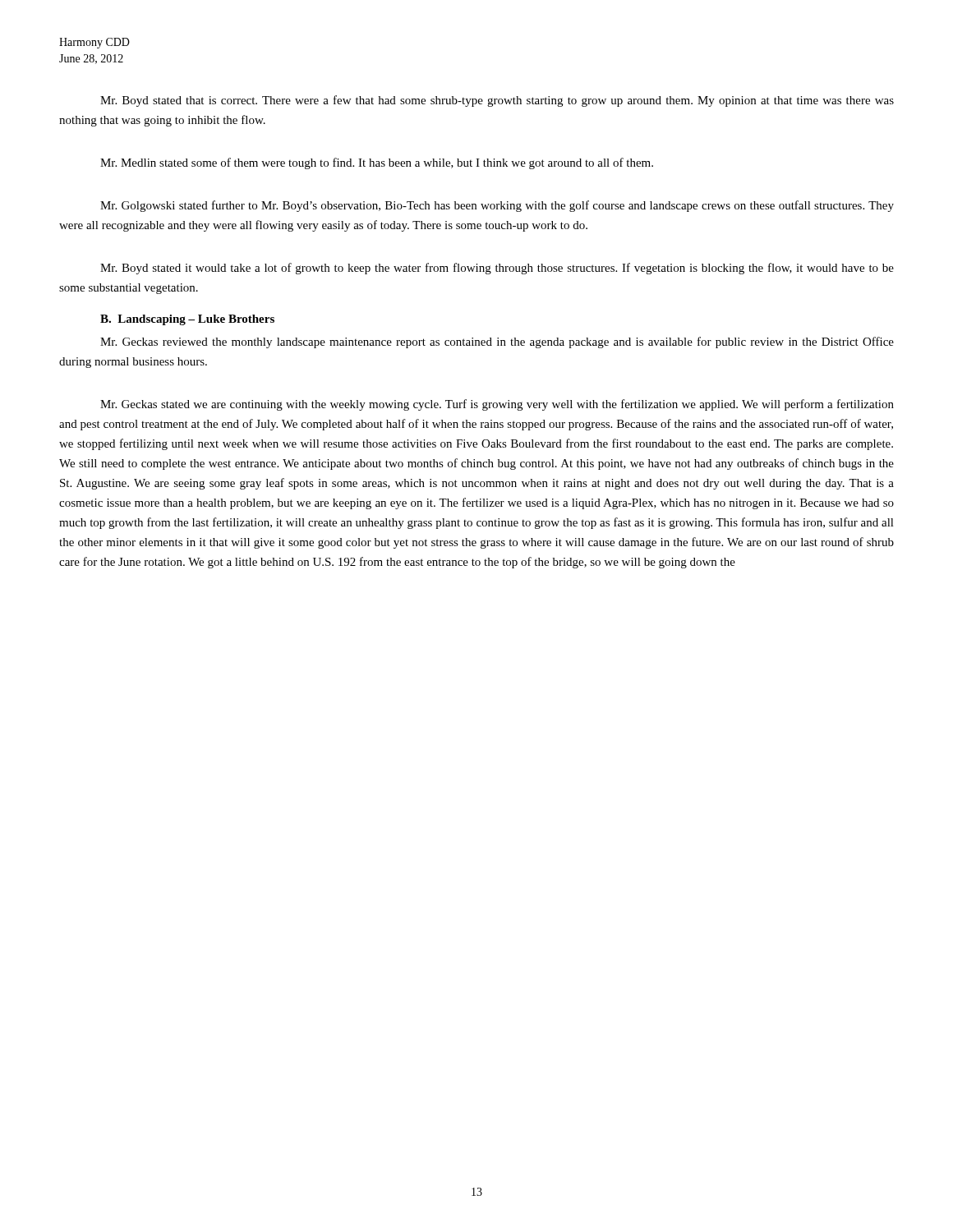Find the passage starting "Mr. Boyd stated it would take"
Image resolution: width=953 pixels, height=1232 pixels.
[476, 278]
